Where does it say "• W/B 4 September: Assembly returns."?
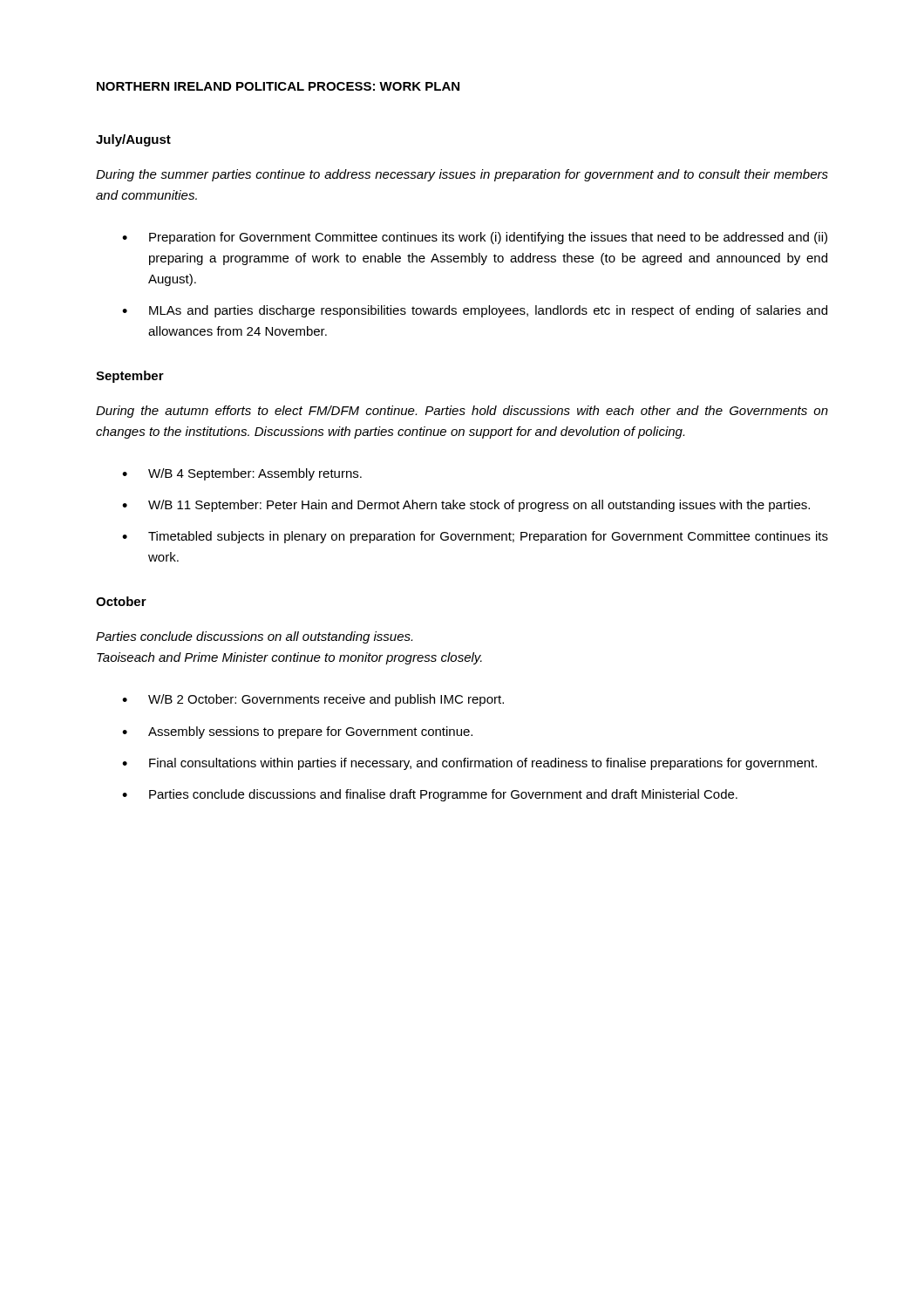 coord(242,474)
